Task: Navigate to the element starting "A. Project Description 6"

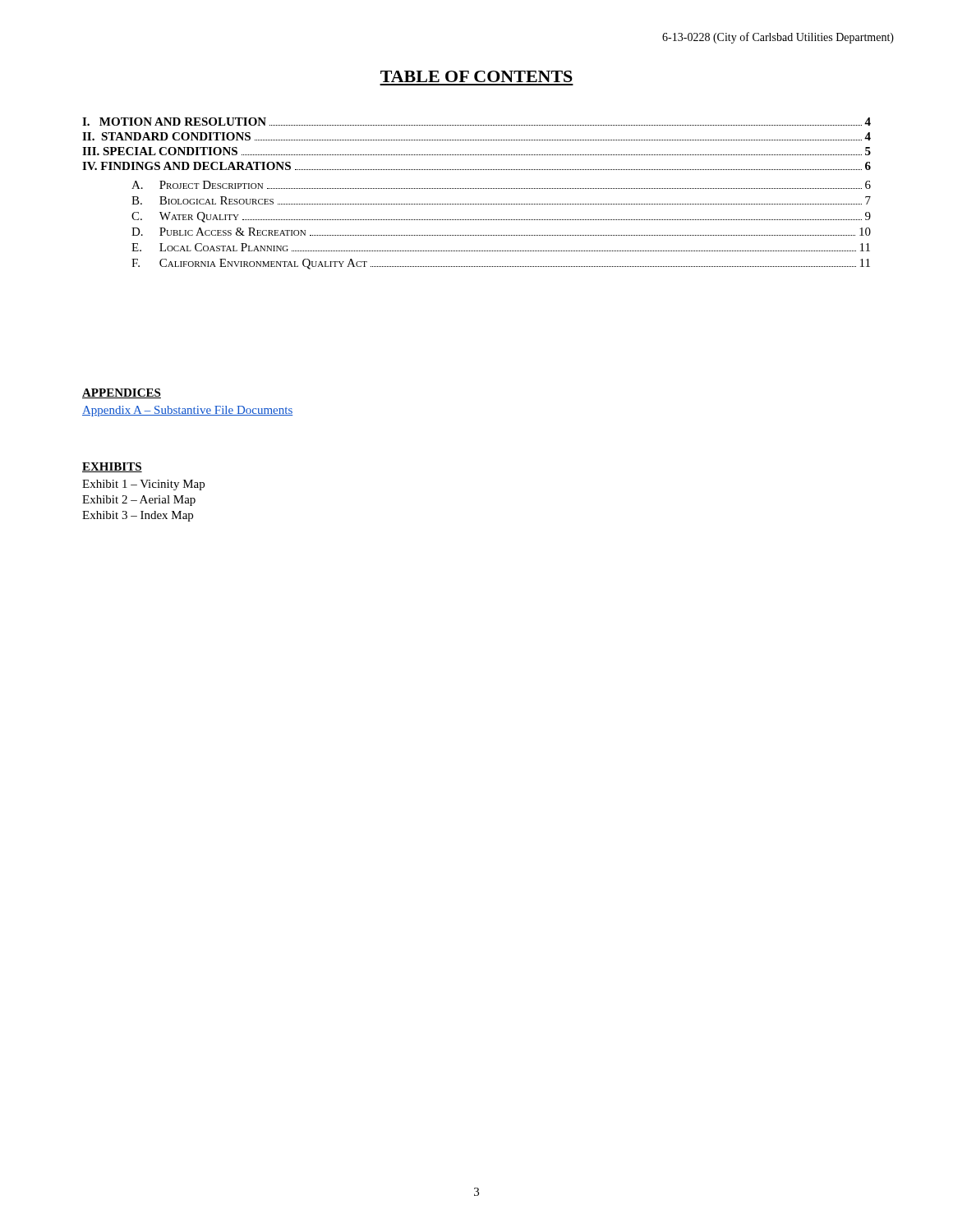Action: pyautogui.click(x=501, y=185)
